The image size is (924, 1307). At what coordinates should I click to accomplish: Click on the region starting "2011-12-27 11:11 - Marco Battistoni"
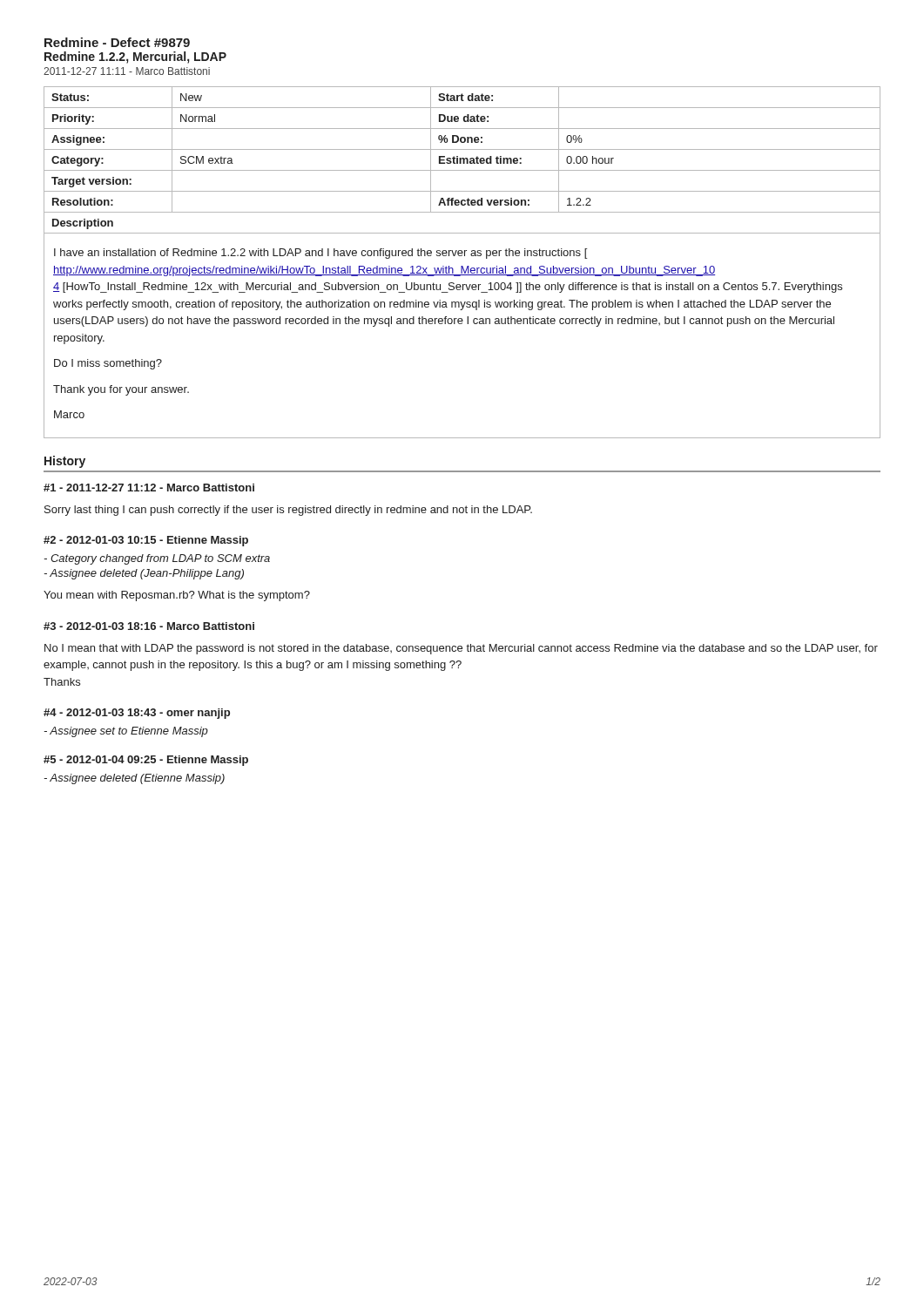coord(127,71)
